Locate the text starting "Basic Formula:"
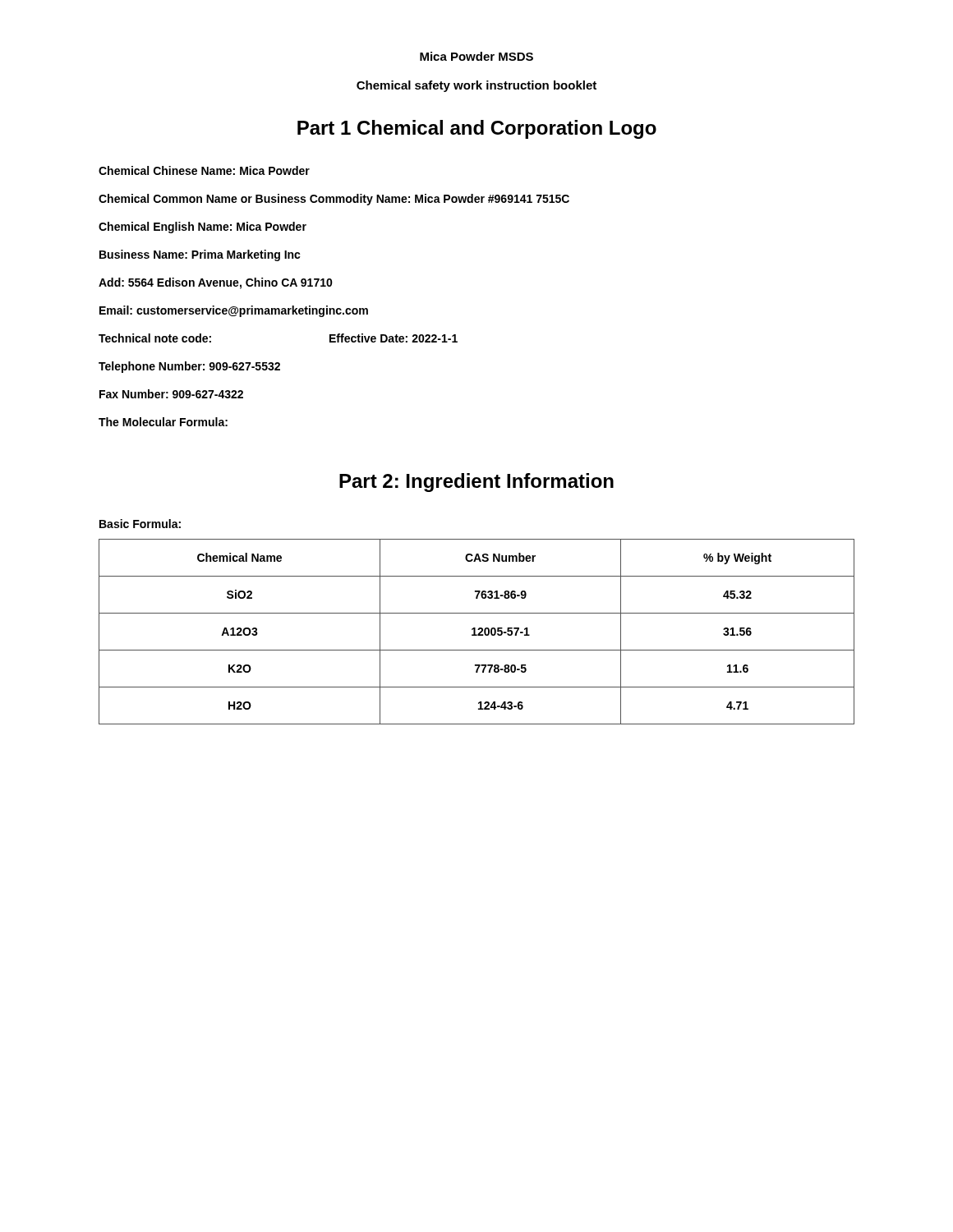Screen dimensions: 1232x953 pos(140,524)
